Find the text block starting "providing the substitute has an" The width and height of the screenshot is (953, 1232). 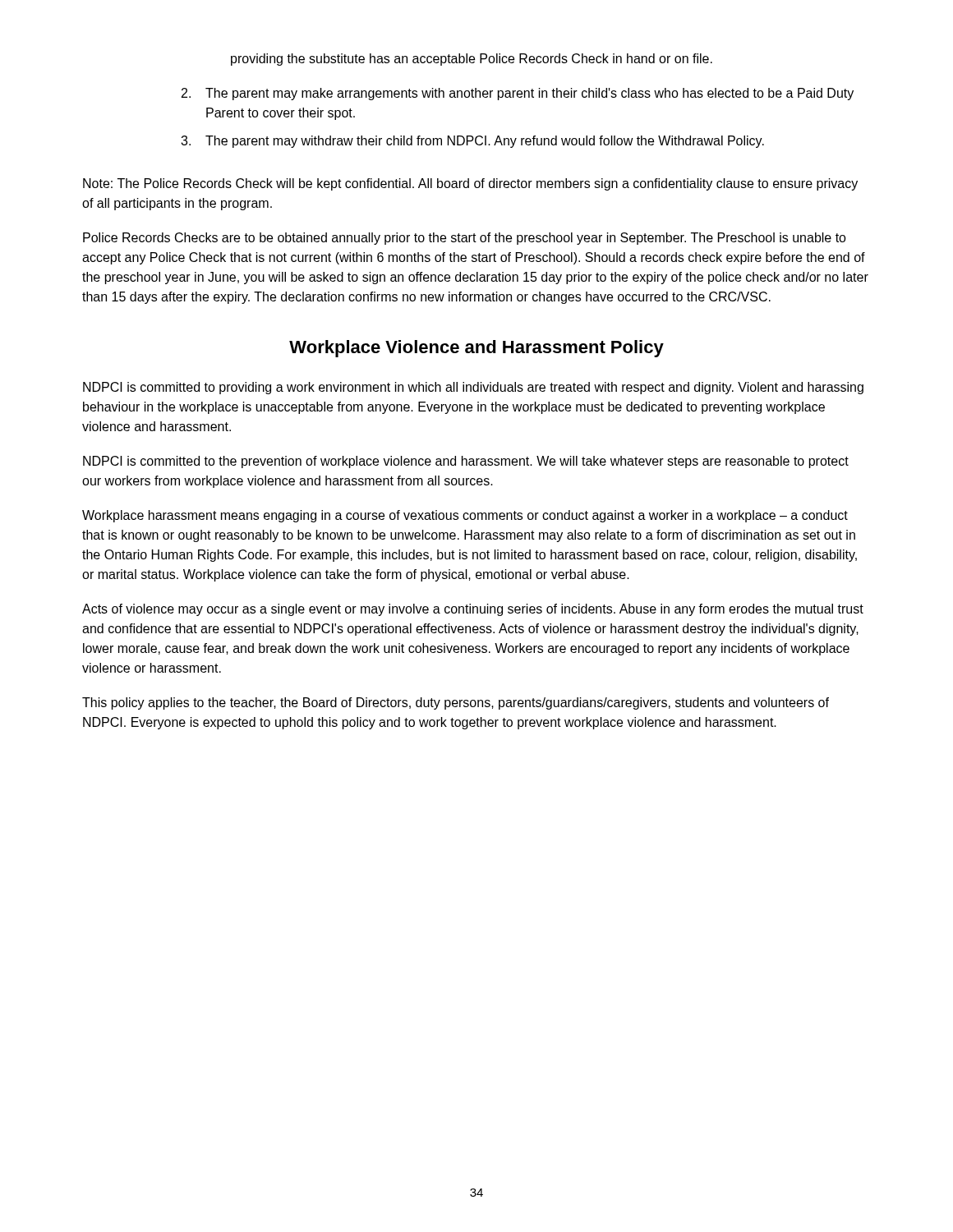point(550,59)
